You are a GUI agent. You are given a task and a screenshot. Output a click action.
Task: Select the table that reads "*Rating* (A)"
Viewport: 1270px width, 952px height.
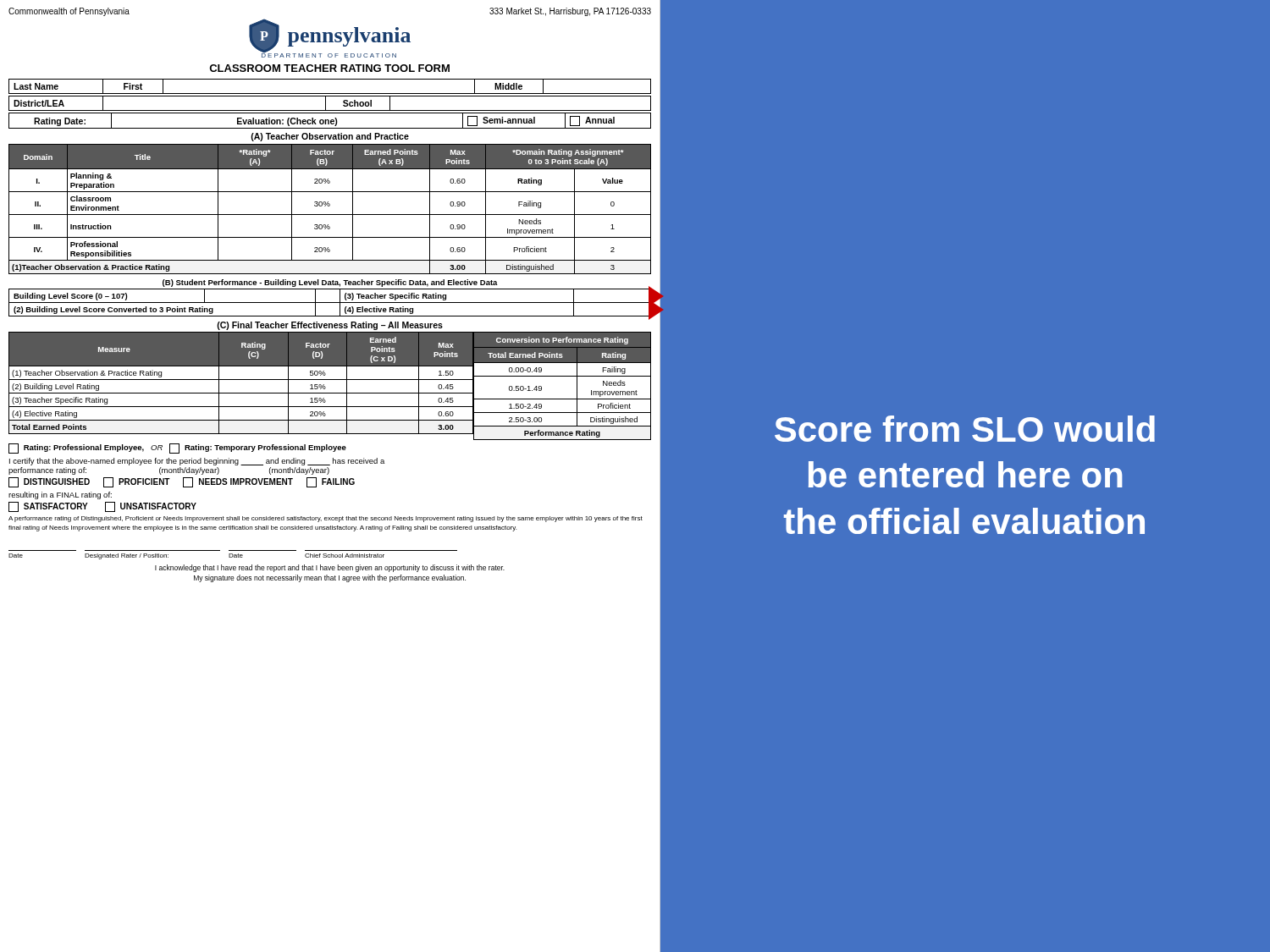(330, 209)
